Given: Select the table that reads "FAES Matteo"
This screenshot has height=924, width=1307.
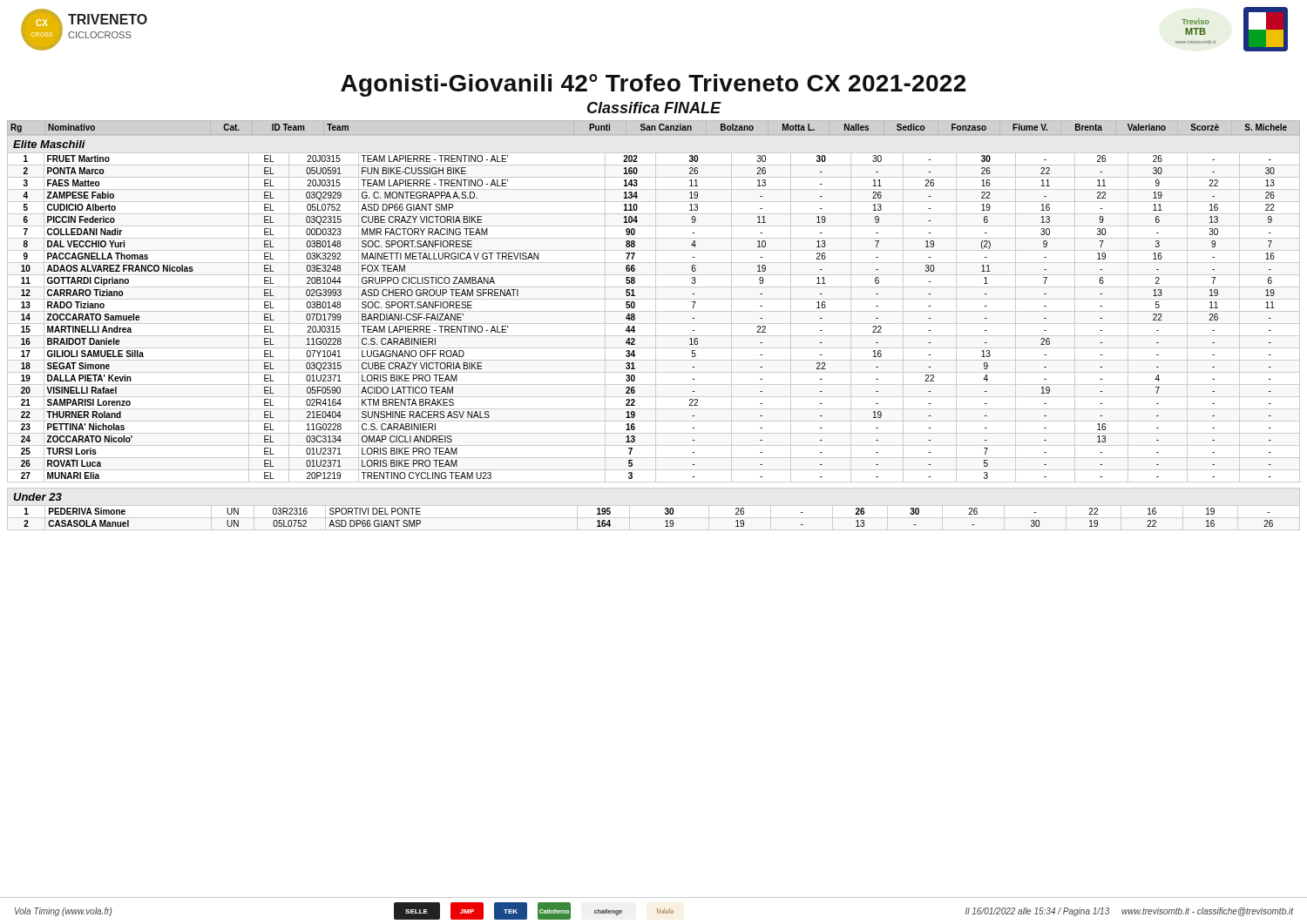Looking at the screenshot, I should [654, 317].
